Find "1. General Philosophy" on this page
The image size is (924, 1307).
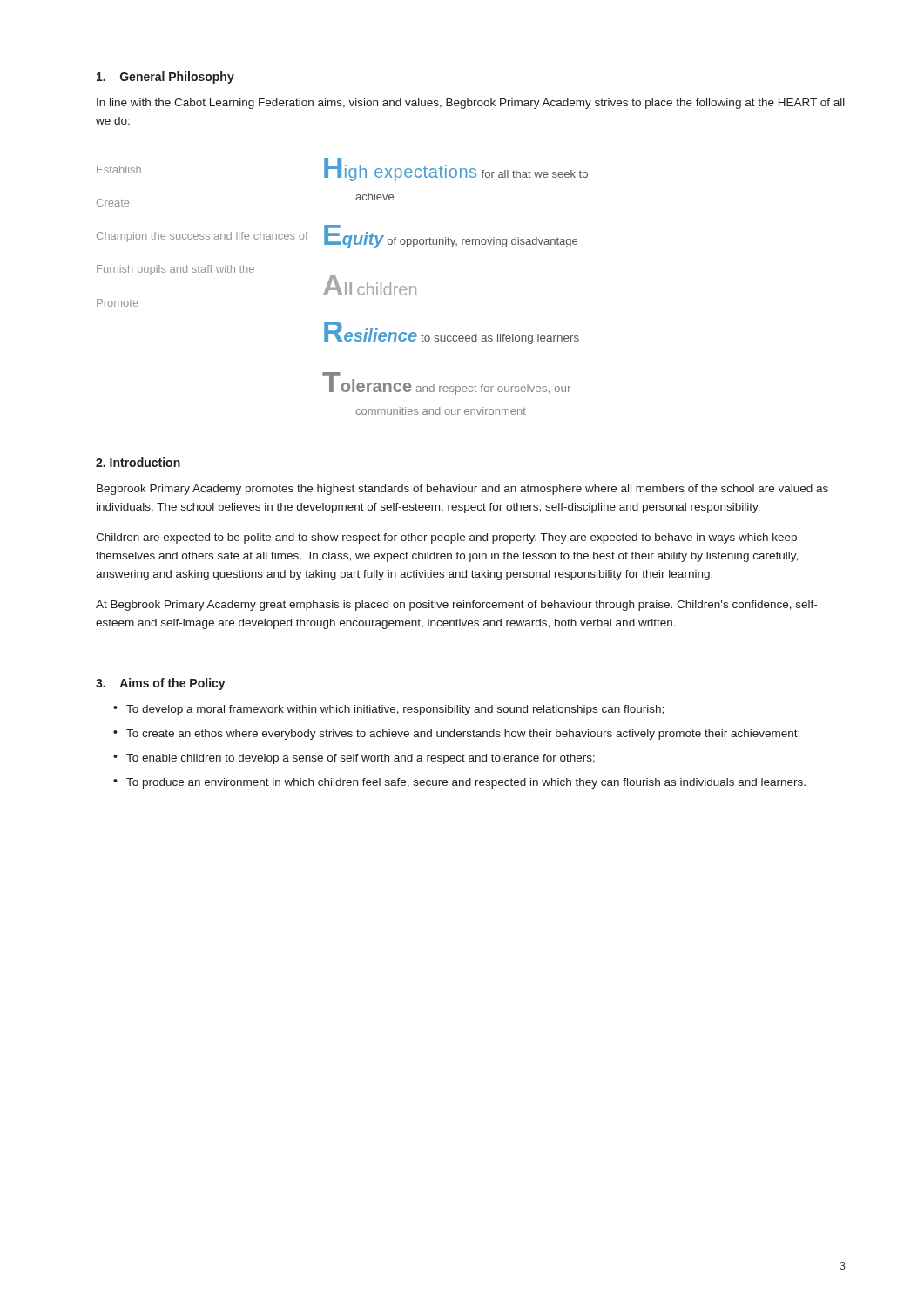tap(165, 77)
